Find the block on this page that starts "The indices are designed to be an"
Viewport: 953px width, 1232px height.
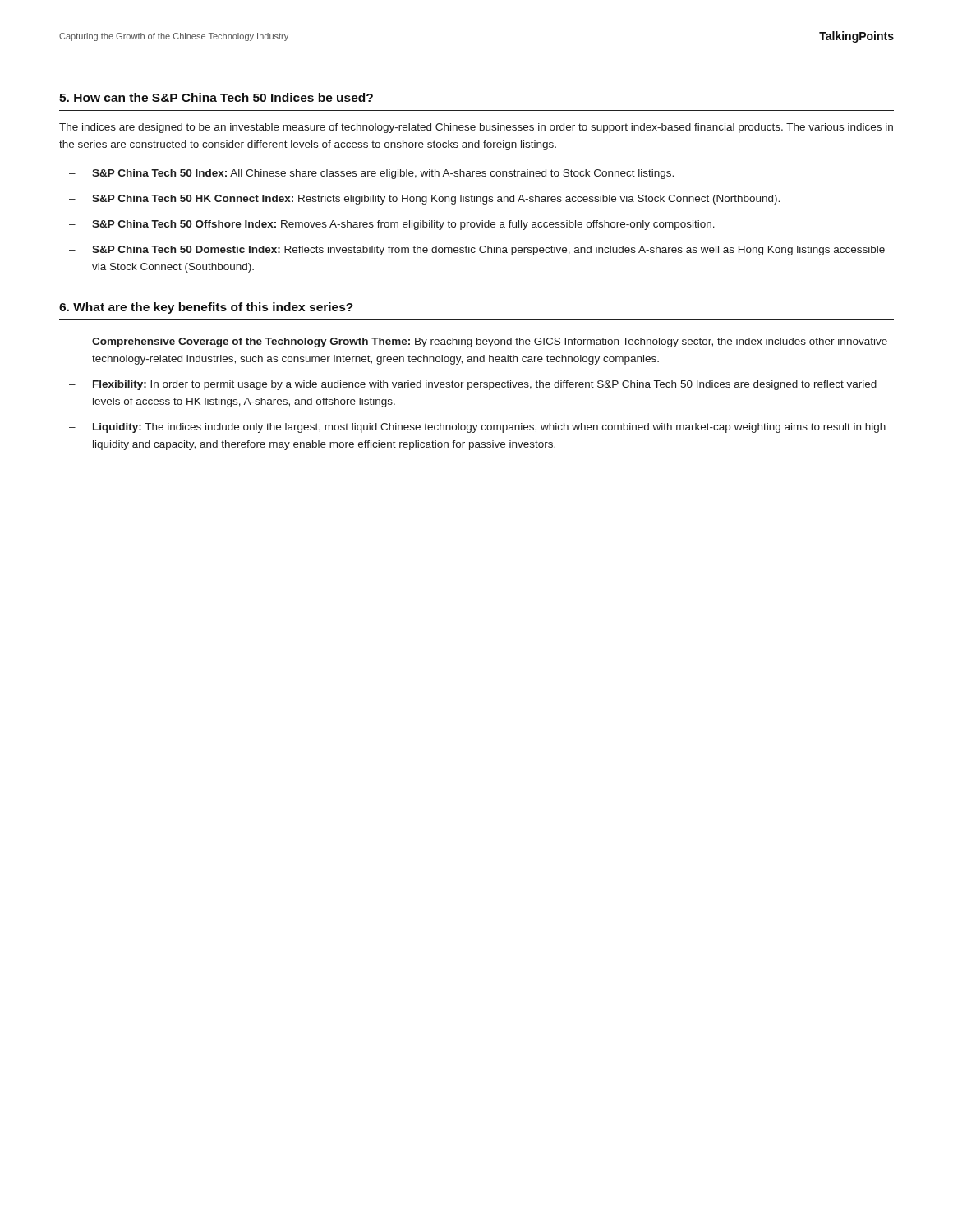coord(476,135)
